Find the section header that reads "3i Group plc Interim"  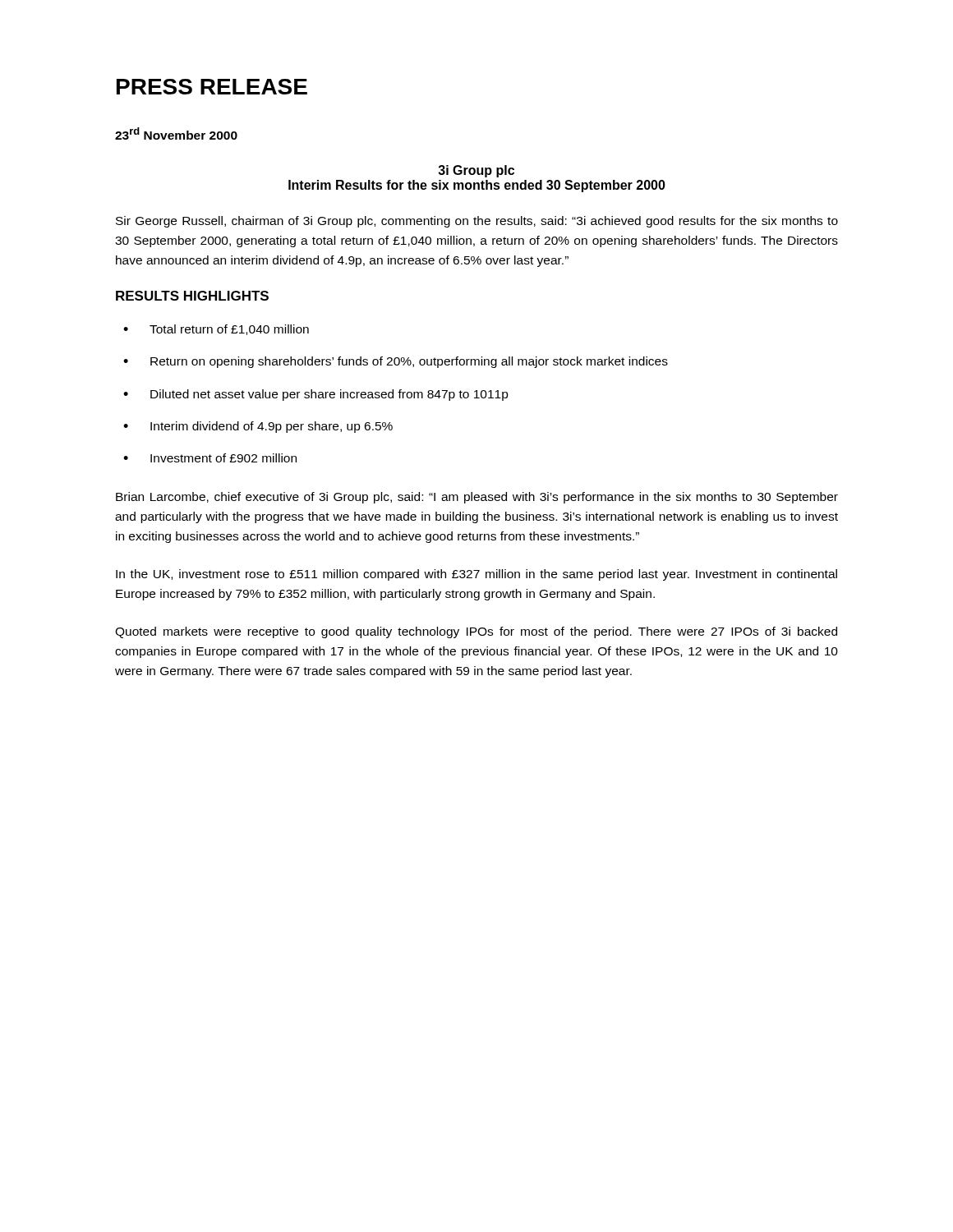tap(476, 178)
